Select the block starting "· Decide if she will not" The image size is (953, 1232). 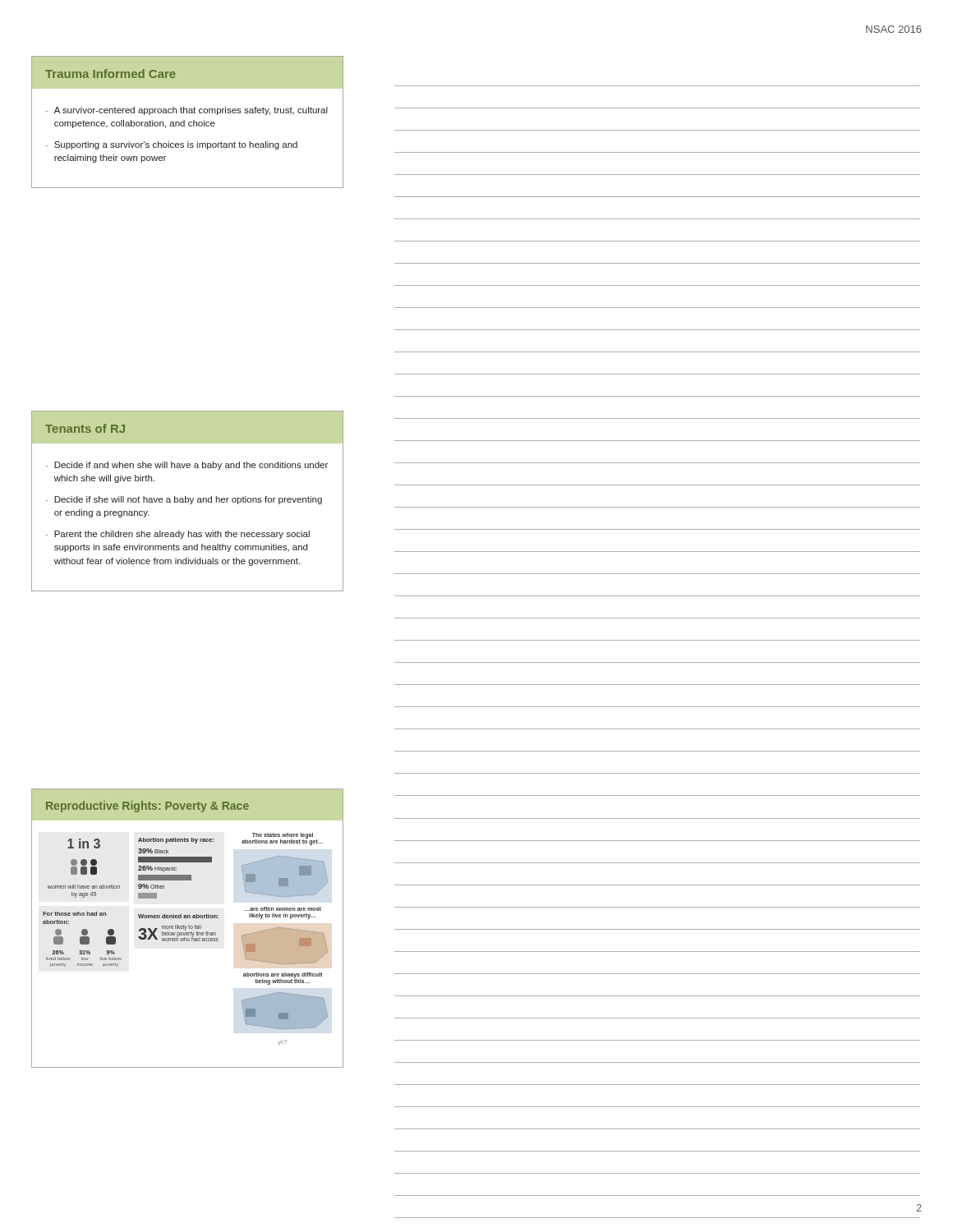click(x=187, y=506)
